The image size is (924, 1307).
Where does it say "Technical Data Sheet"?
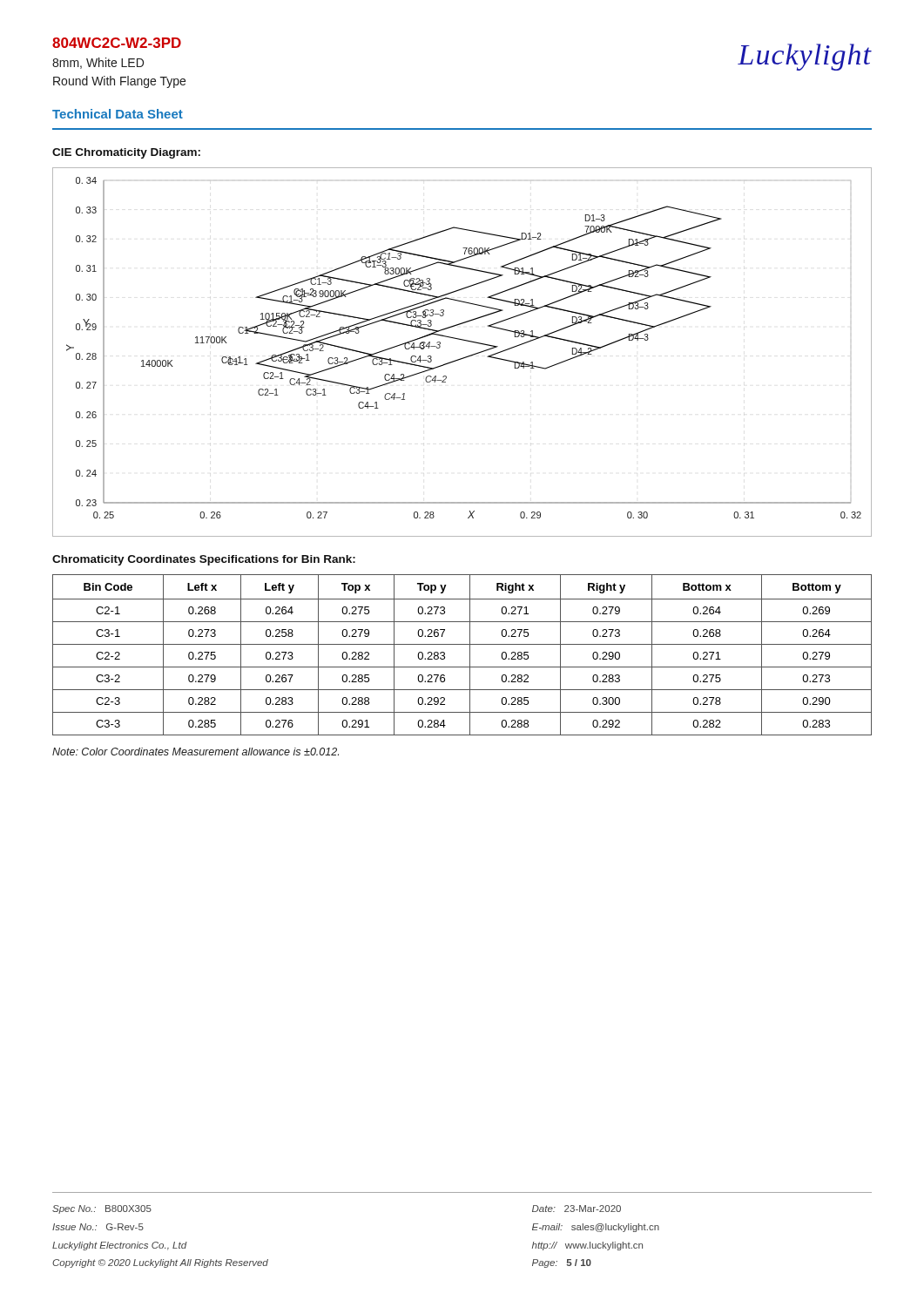(x=462, y=118)
